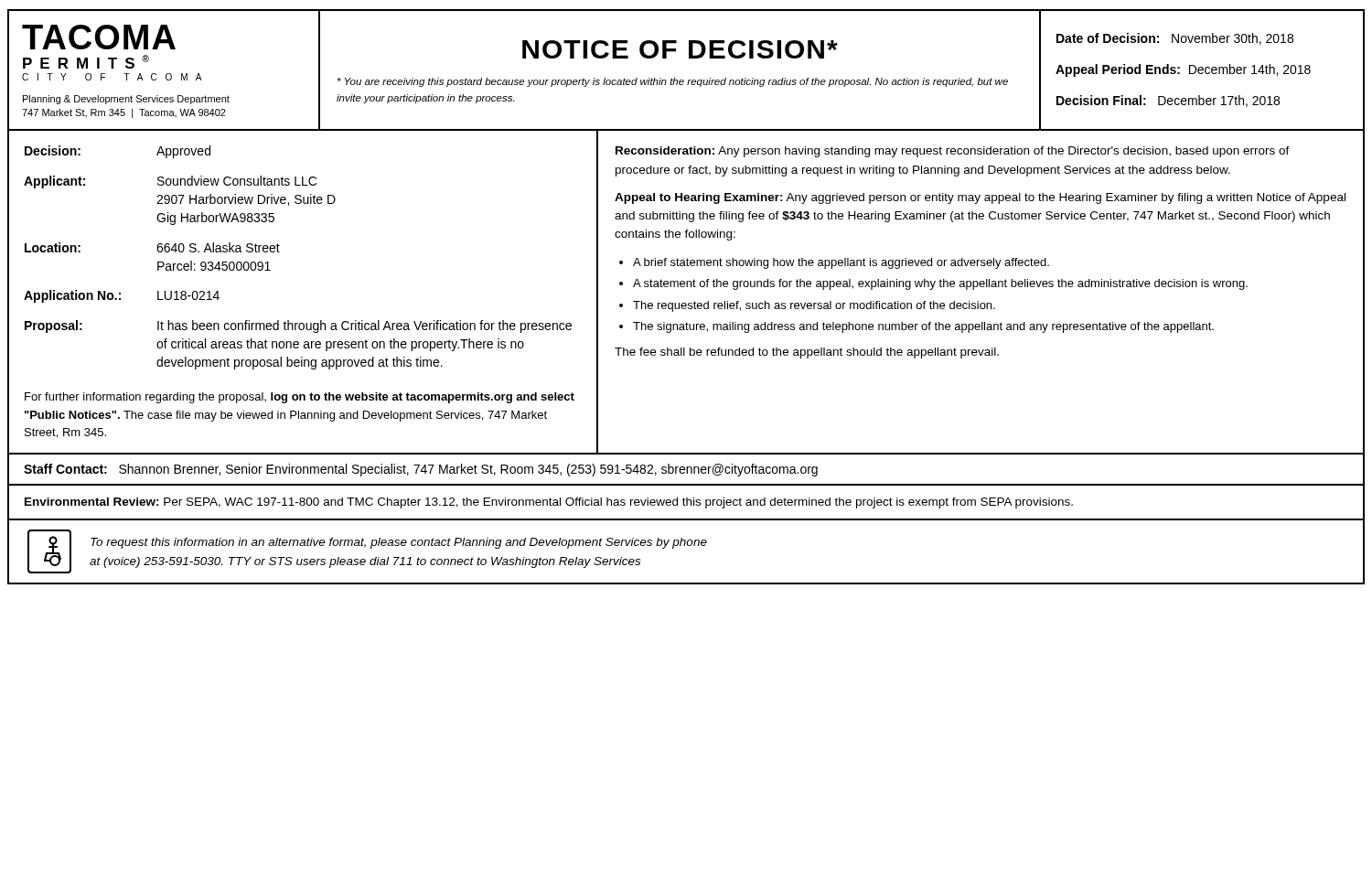Locate the text "NOTICE OF DECISION*"
The height and width of the screenshot is (888, 1372).
680,50
